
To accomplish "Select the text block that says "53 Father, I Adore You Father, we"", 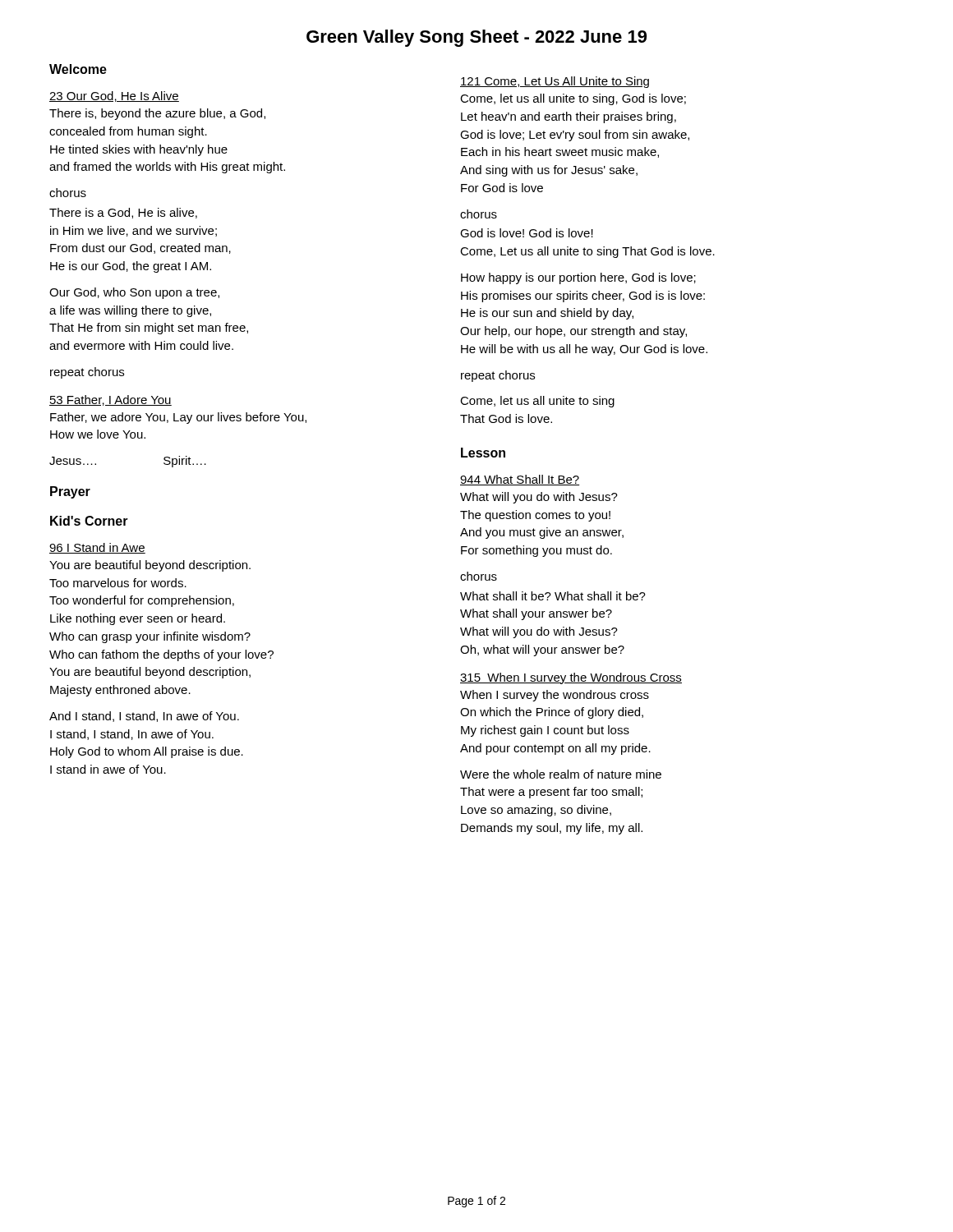I will tap(238, 418).
